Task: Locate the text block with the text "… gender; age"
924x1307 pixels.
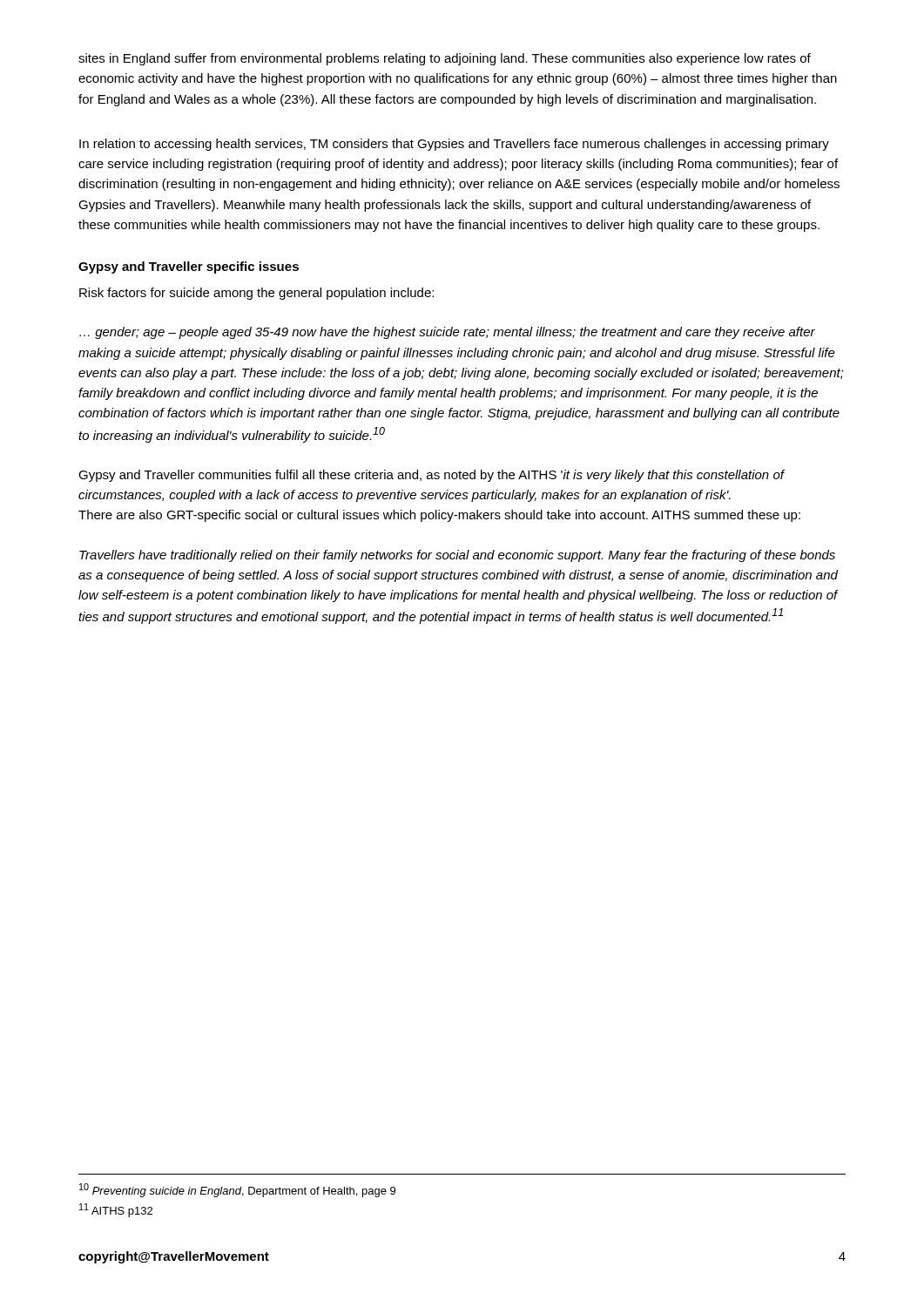Action: coord(461,383)
